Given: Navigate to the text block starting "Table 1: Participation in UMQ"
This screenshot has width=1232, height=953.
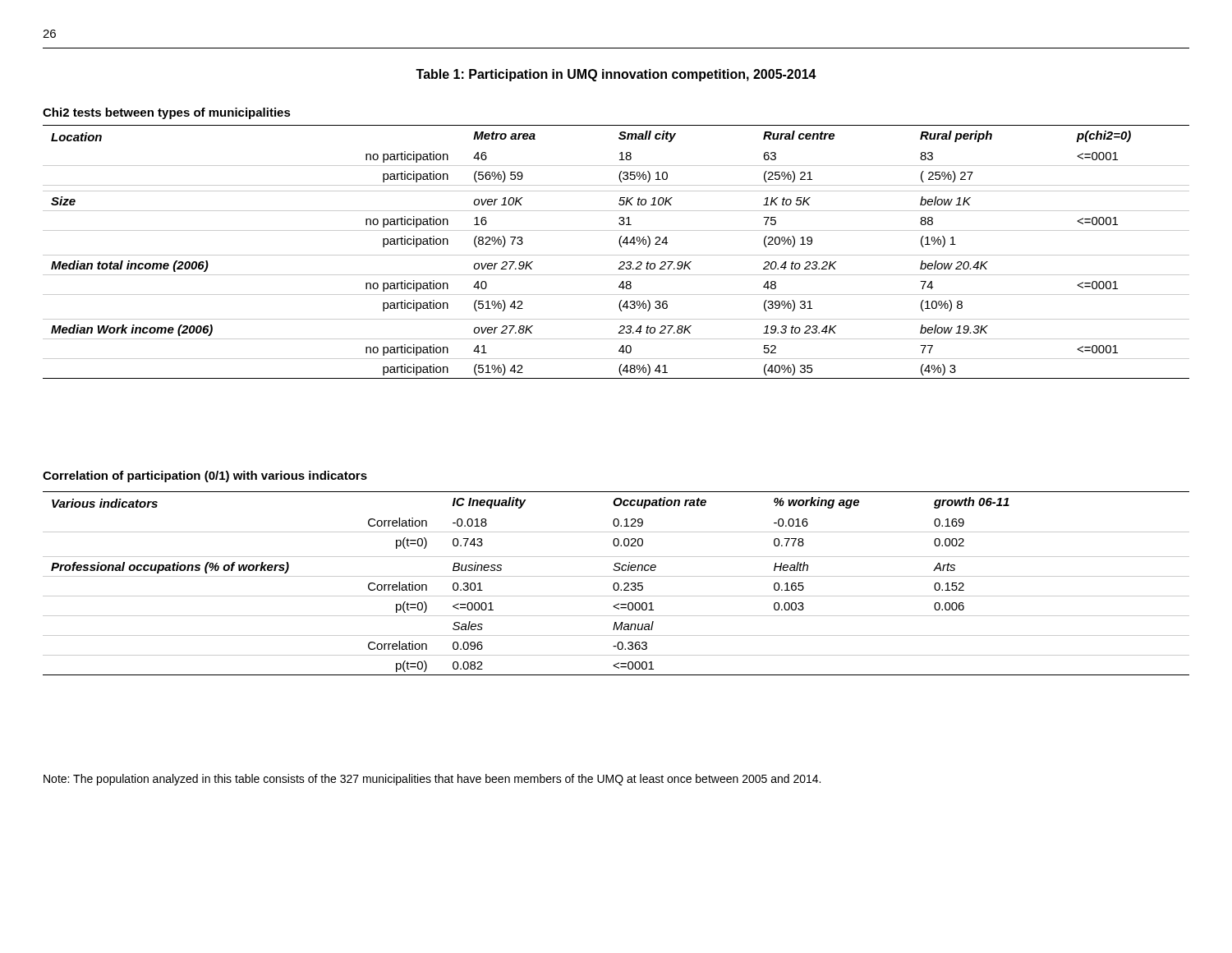Looking at the screenshot, I should [x=616, y=74].
